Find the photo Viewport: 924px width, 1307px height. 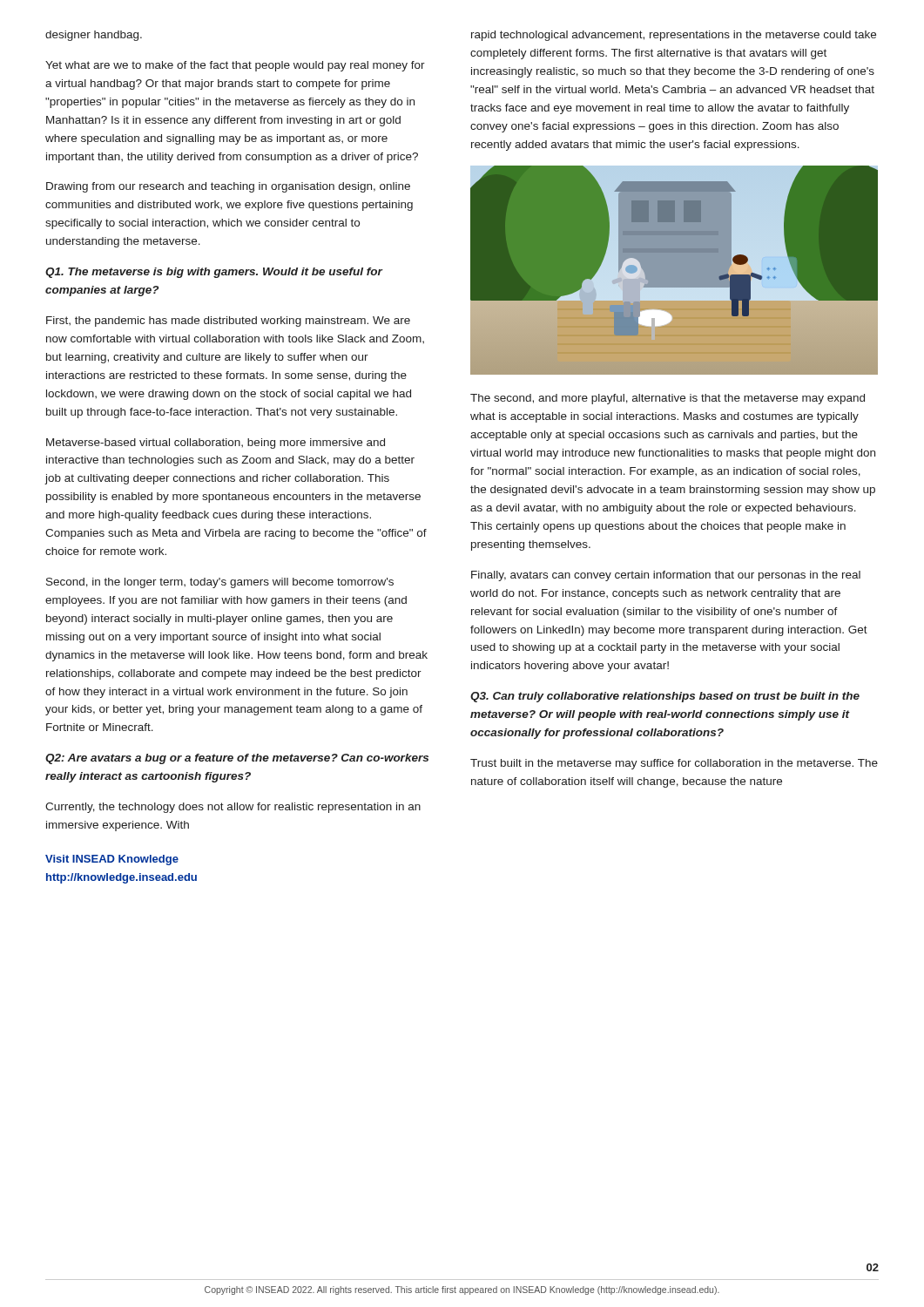[x=674, y=272]
